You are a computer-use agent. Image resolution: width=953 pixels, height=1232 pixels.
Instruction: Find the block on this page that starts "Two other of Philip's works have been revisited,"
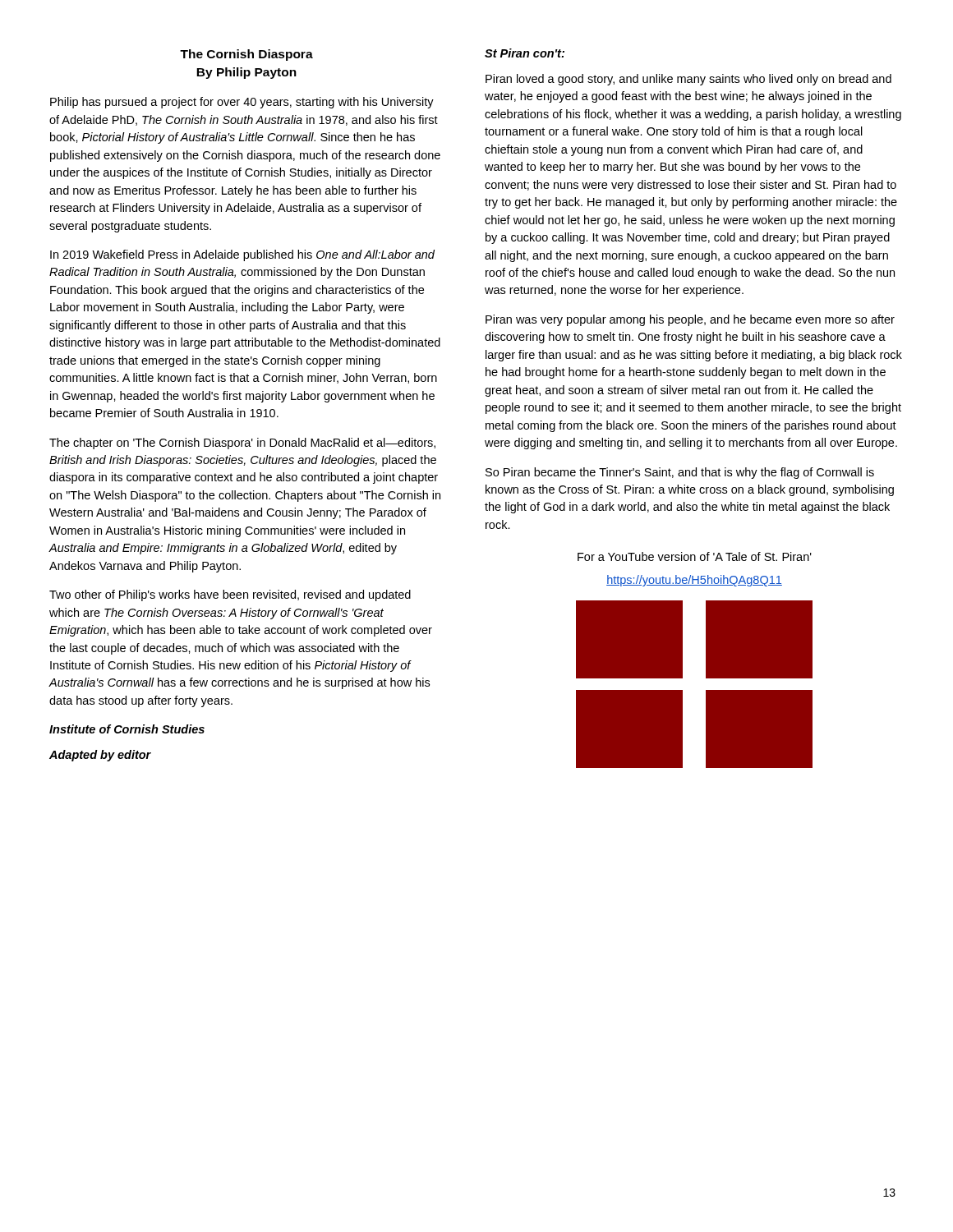[241, 648]
